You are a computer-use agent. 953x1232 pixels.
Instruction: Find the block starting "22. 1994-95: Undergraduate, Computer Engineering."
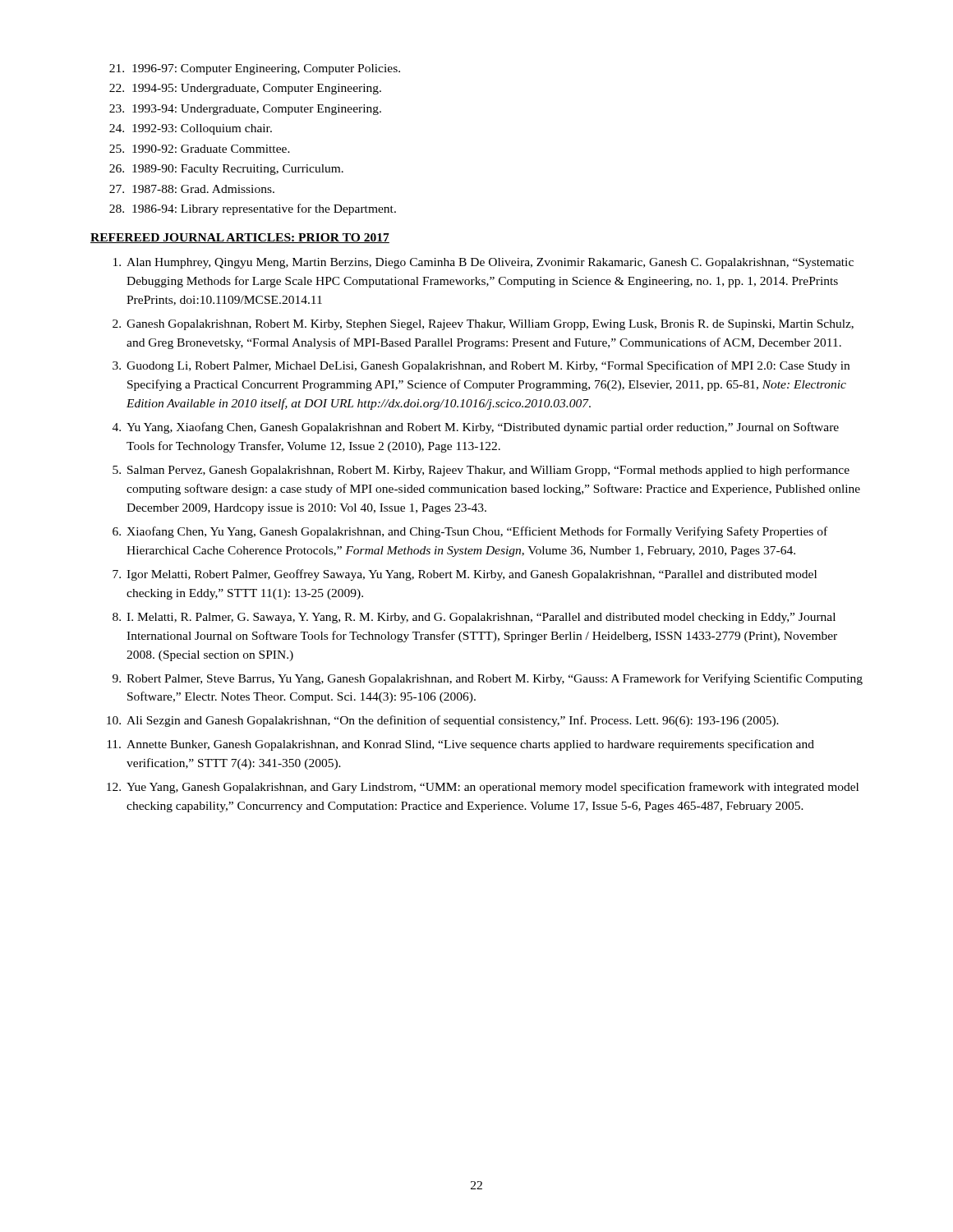245,89
